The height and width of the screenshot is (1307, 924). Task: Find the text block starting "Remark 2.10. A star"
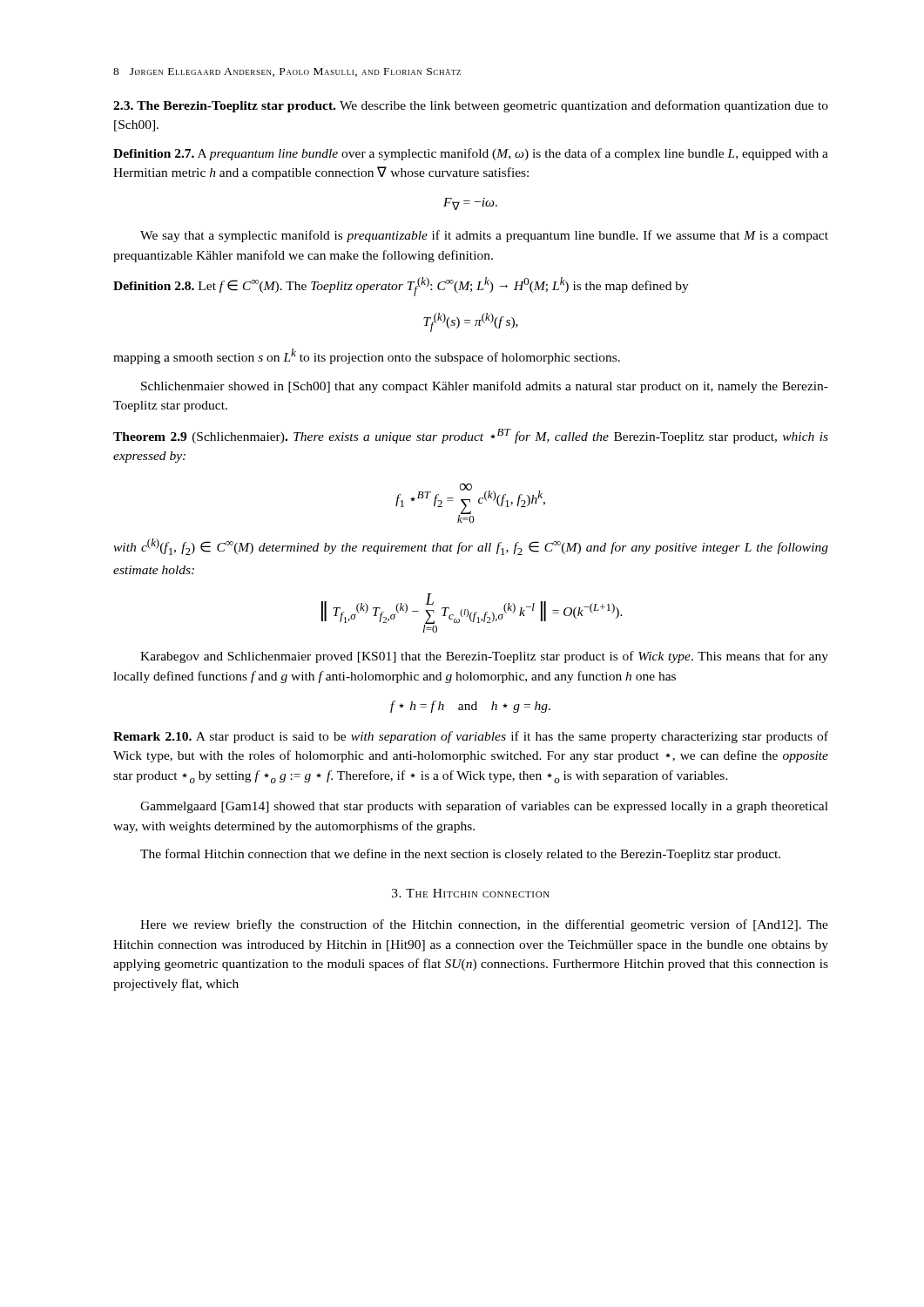click(471, 757)
